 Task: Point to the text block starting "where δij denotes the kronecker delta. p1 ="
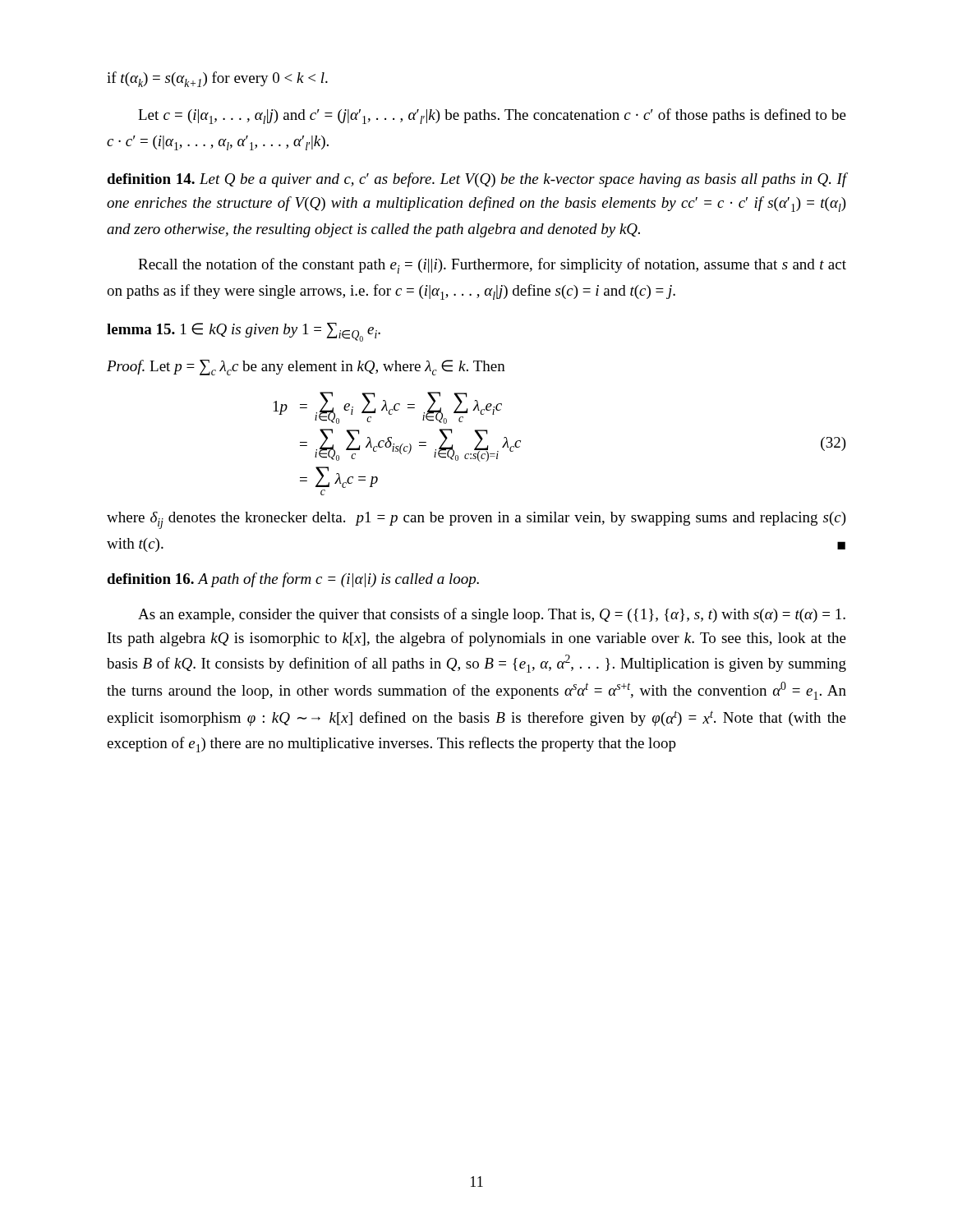476,532
